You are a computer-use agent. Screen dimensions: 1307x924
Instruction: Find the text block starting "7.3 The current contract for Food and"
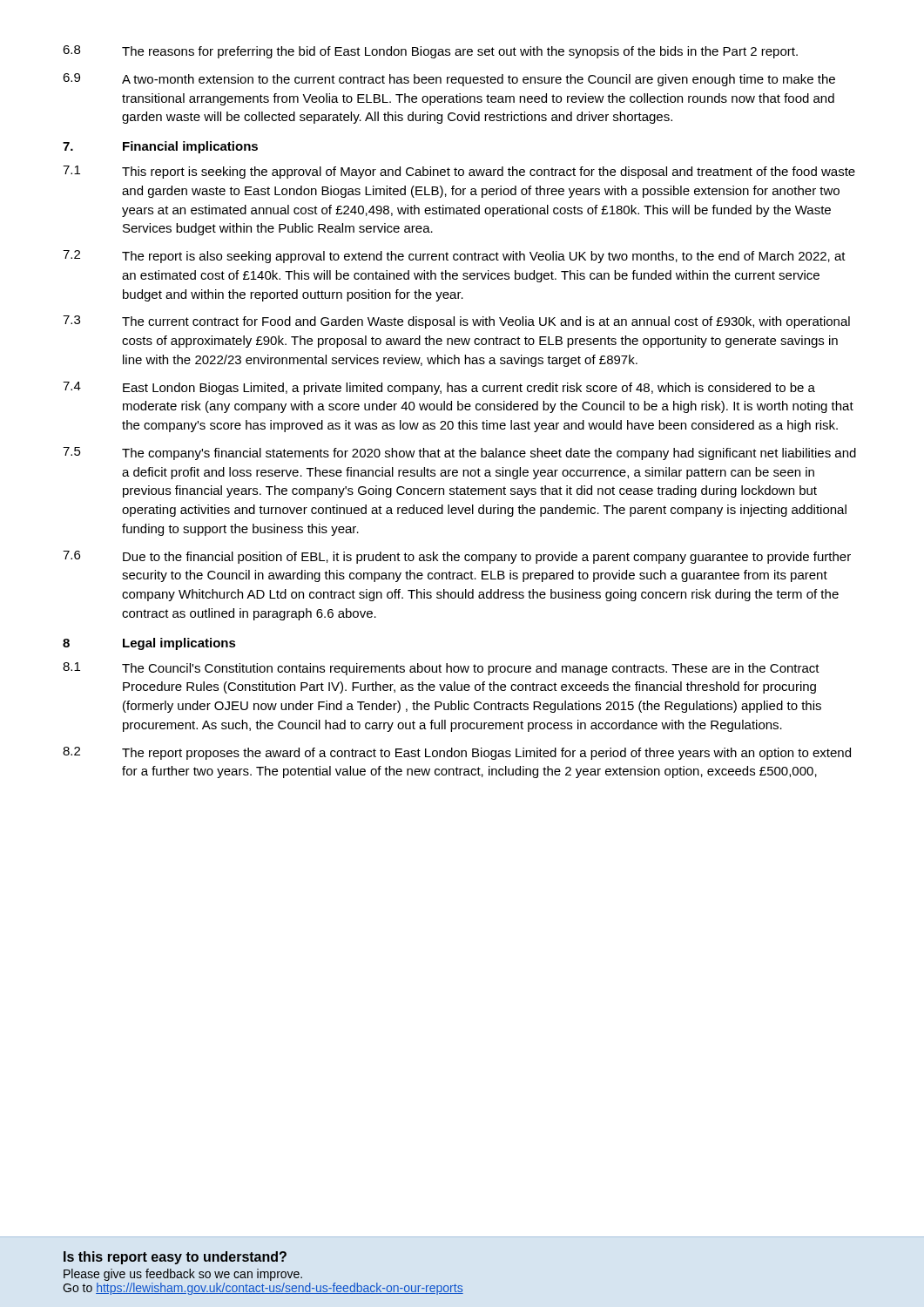click(x=462, y=341)
